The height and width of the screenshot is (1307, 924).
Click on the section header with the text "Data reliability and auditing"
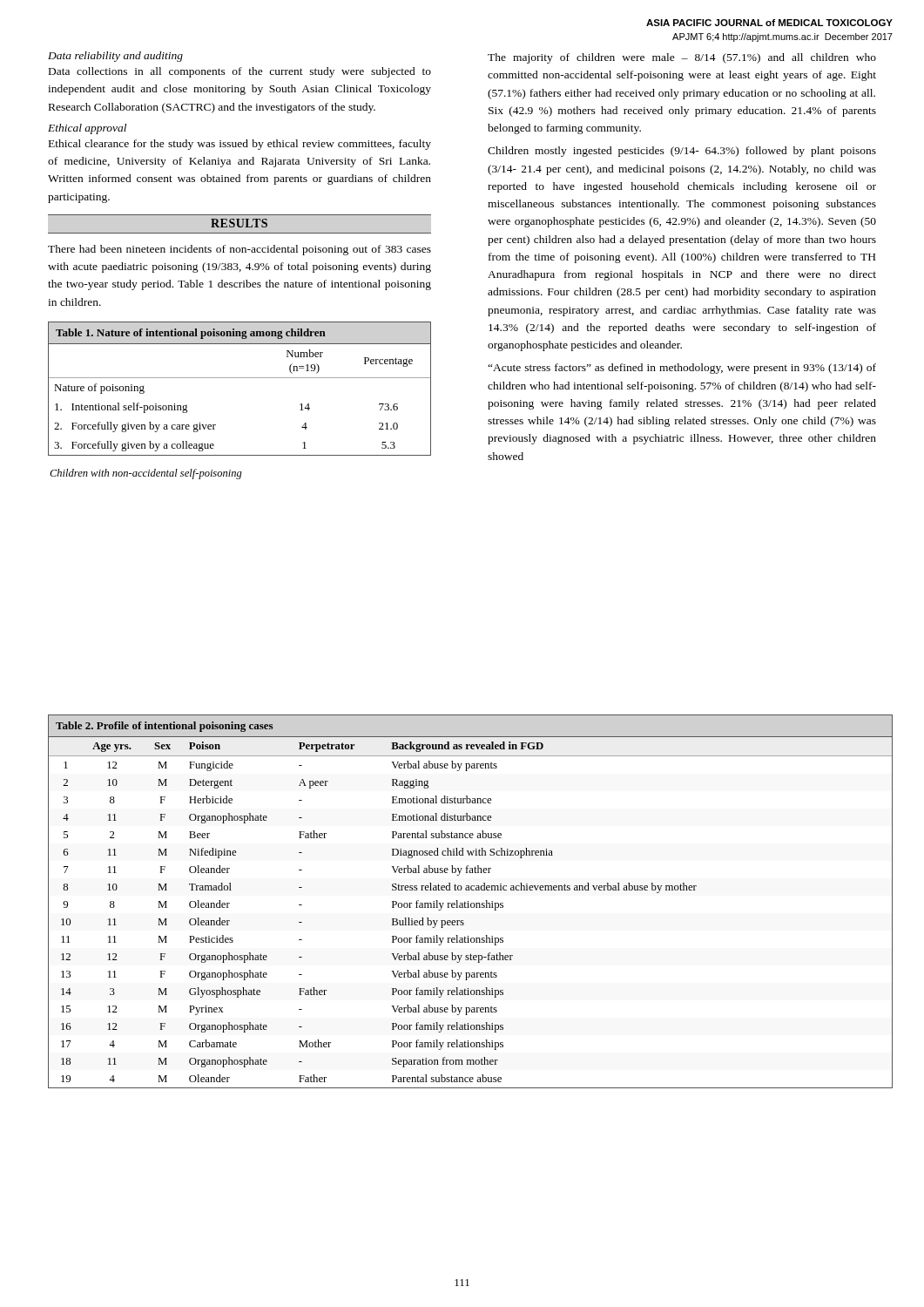click(x=115, y=55)
